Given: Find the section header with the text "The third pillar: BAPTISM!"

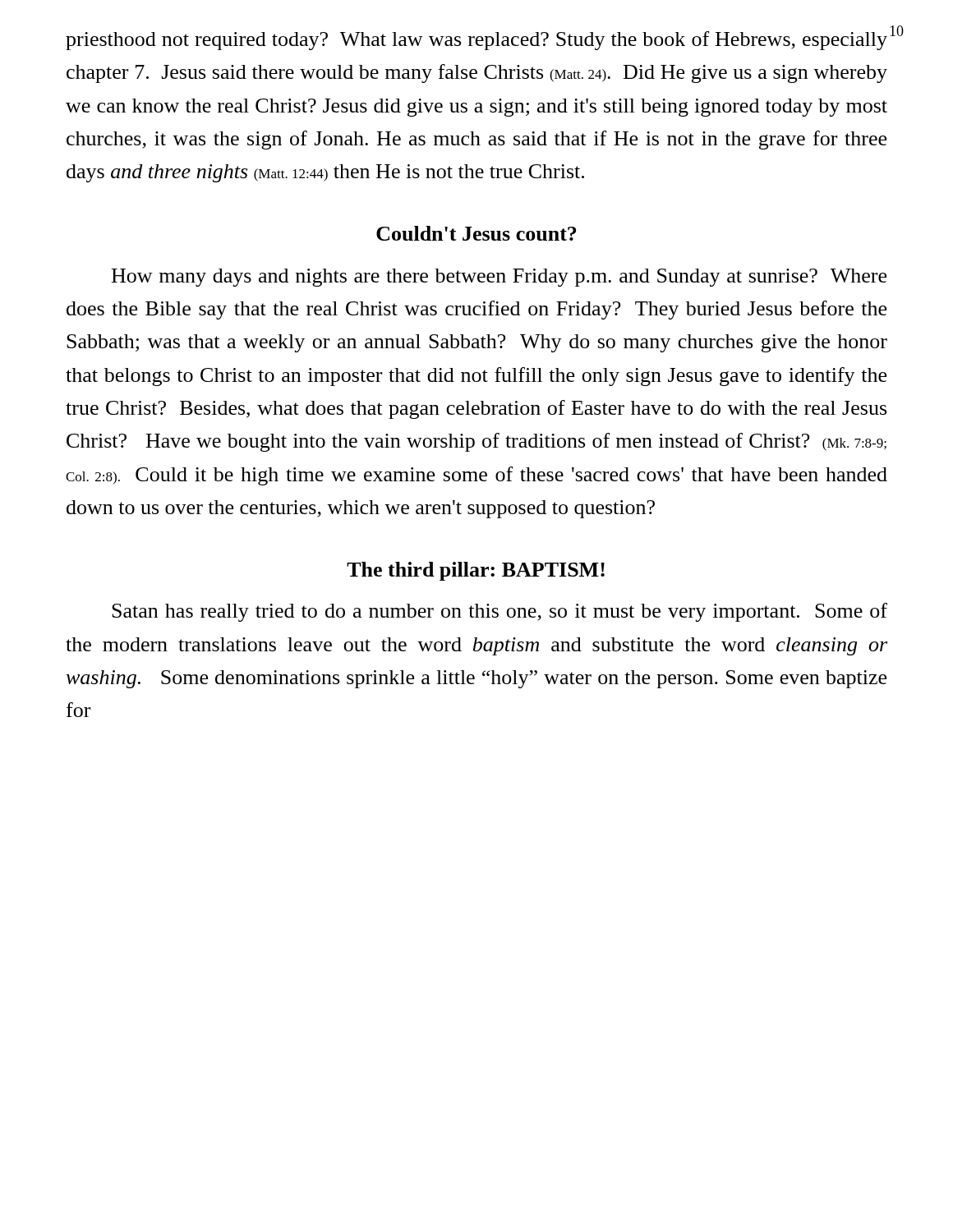Looking at the screenshot, I should tap(476, 570).
